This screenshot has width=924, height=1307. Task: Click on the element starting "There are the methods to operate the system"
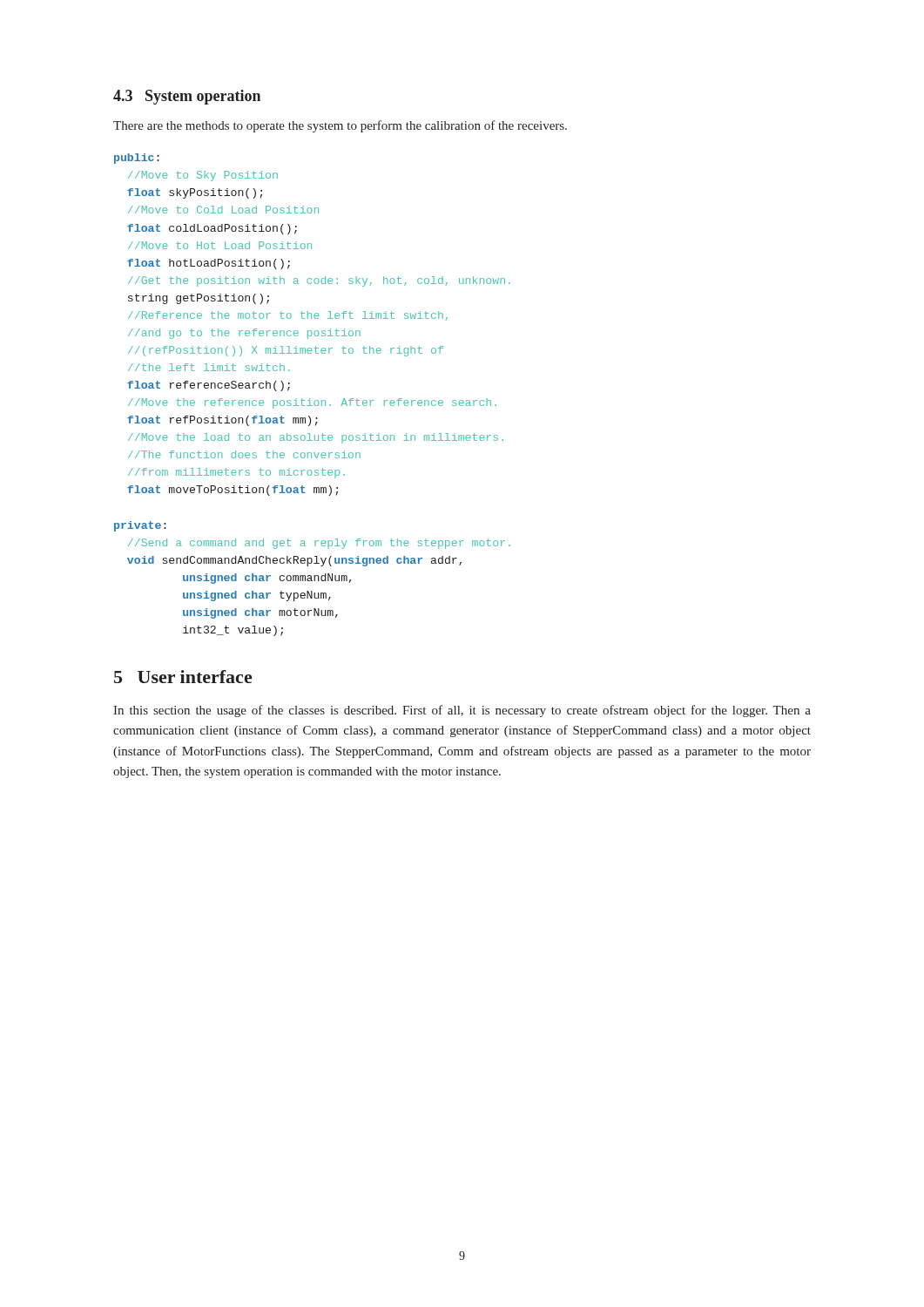462,126
